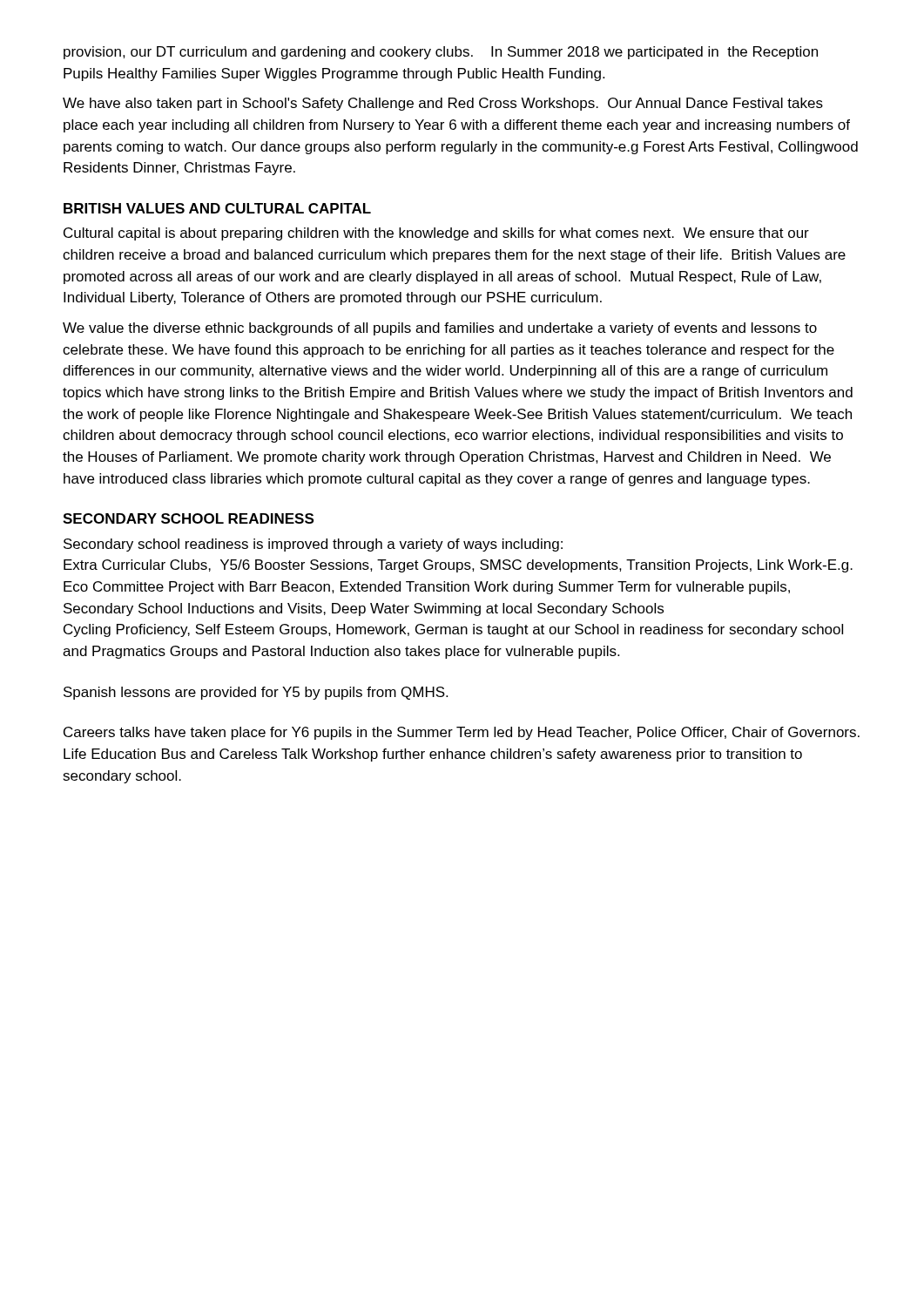Image resolution: width=924 pixels, height=1307 pixels.
Task: Point to the region starting "Secondary school readiness"
Action: click(x=458, y=598)
